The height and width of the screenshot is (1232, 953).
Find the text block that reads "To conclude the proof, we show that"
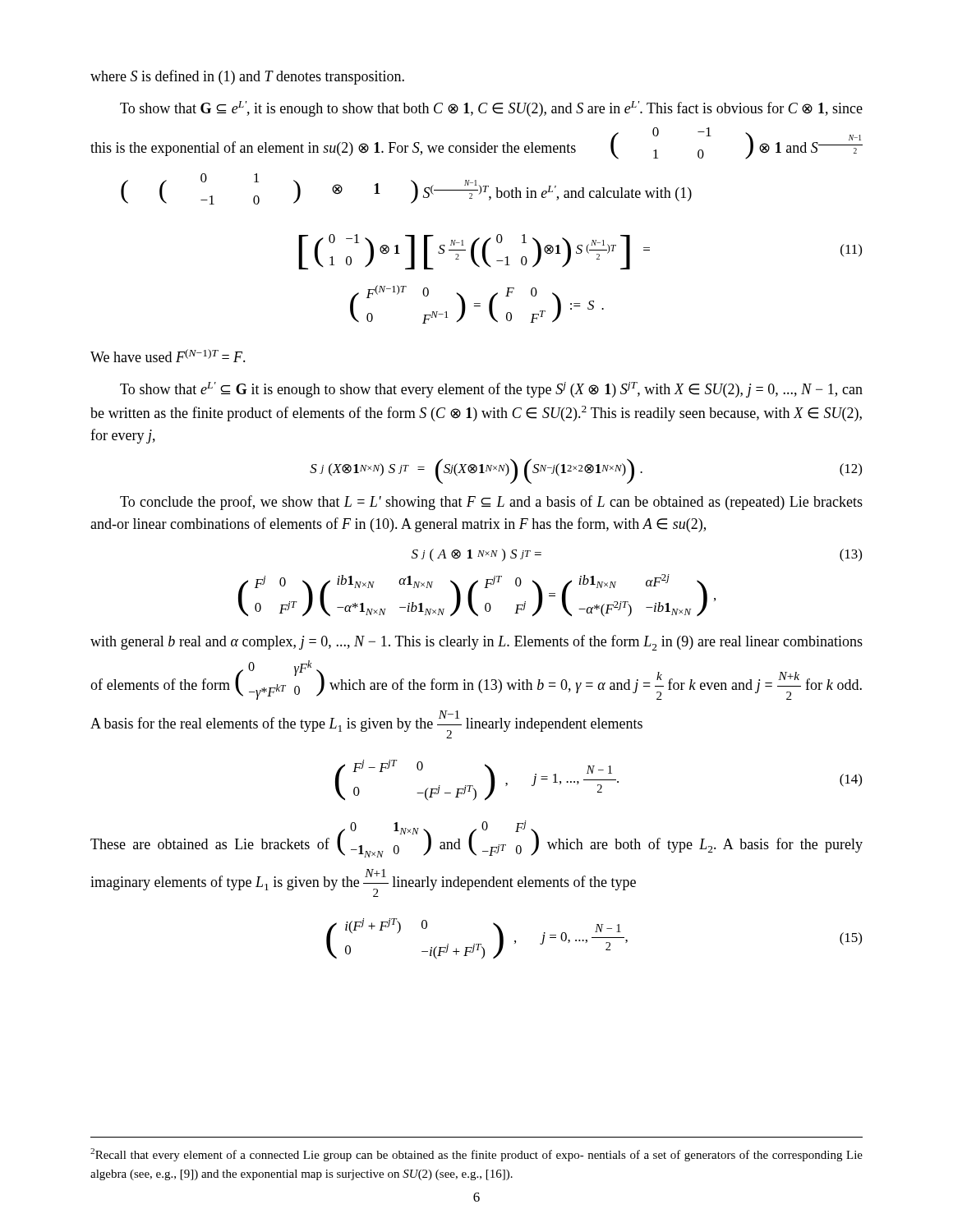[x=476, y=513]
